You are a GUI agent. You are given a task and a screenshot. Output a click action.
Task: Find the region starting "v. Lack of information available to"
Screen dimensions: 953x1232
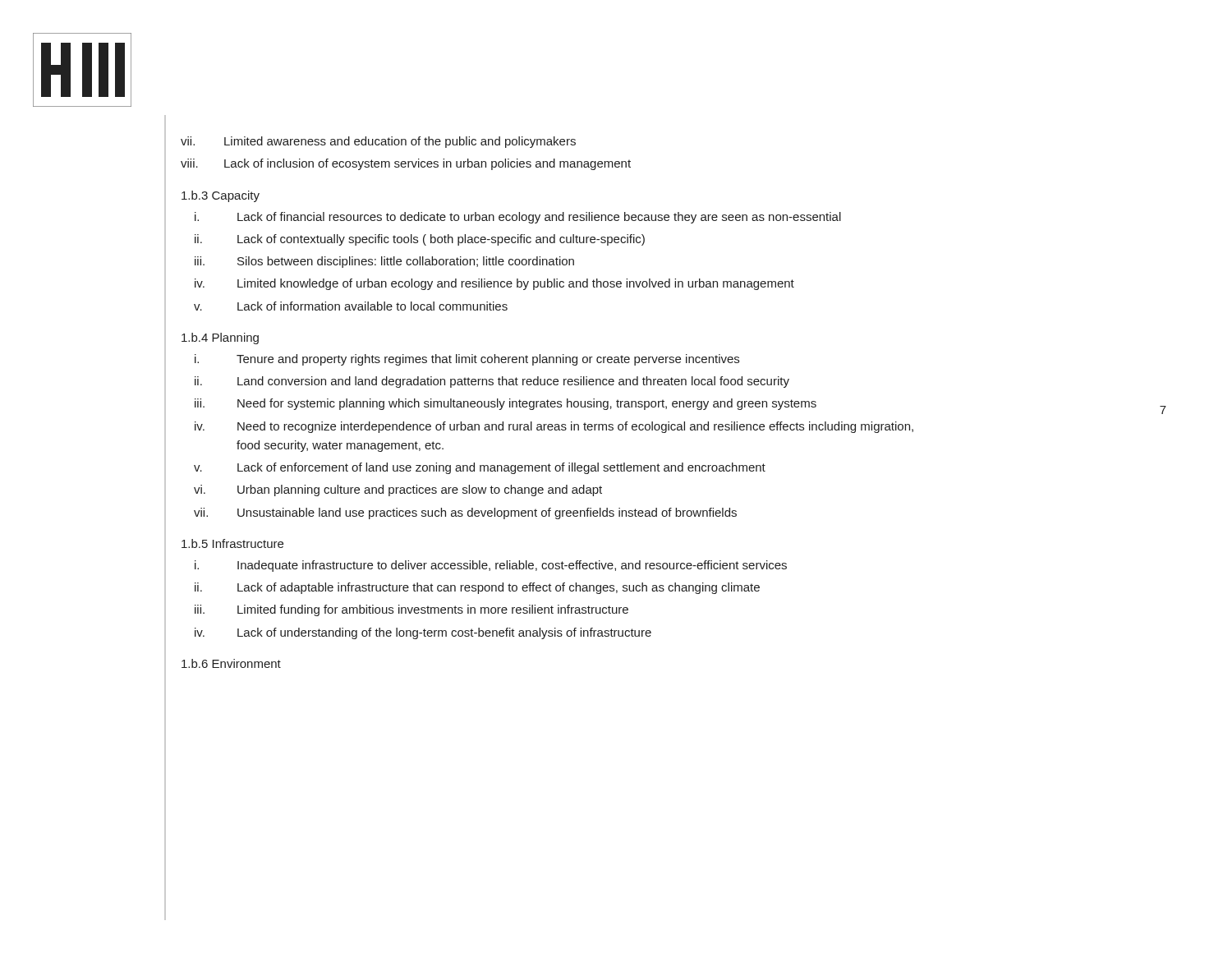coord(351,306)
